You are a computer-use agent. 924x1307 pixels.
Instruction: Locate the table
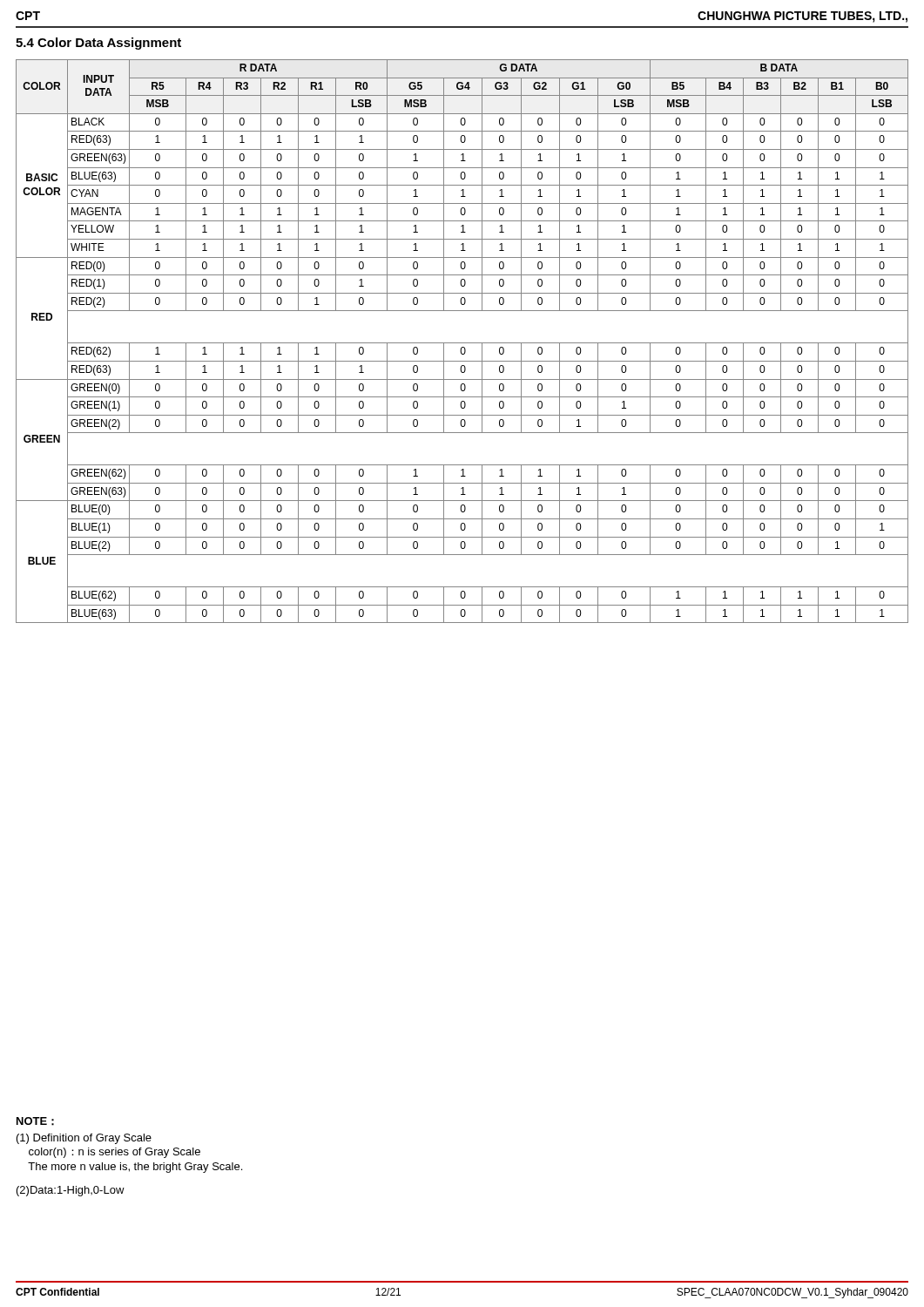pyautogui.click(x=462, y=341)
